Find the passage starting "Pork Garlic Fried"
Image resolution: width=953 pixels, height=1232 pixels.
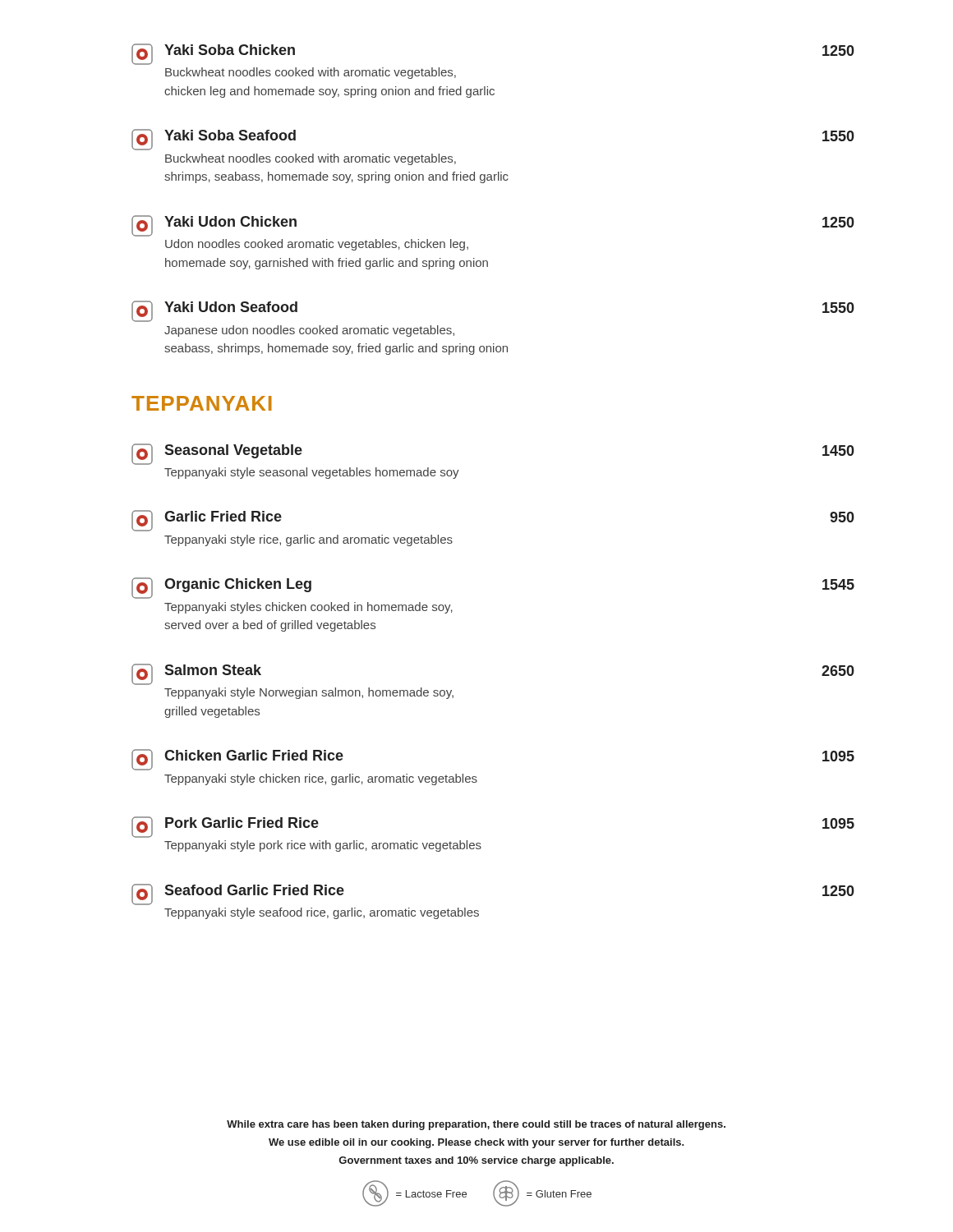click(229, 827)
